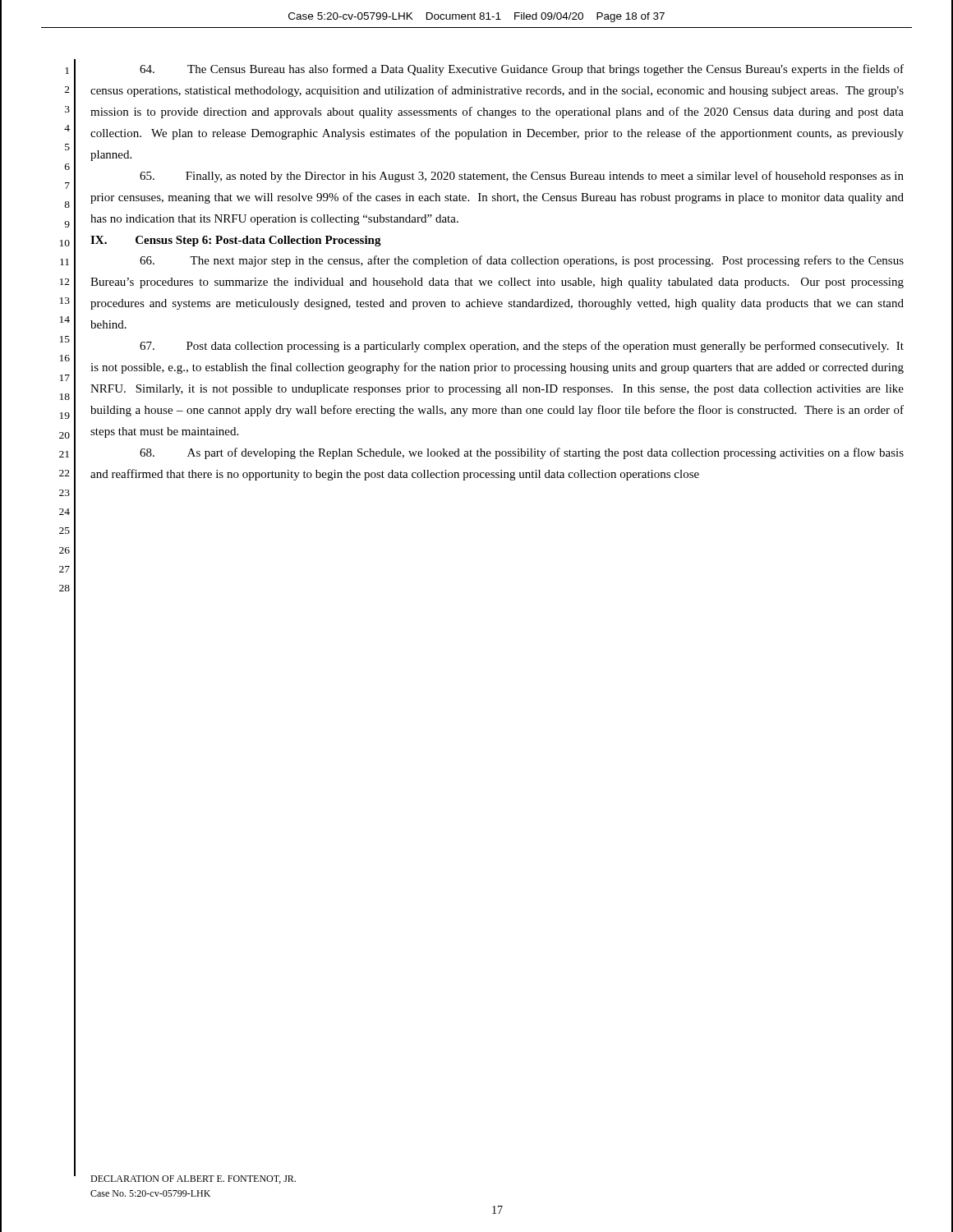Locate the section header that reads "IX. Census Step 6: Post-data Collection Processing"
The image size is (953, 1232).
(x=236, y=239)
